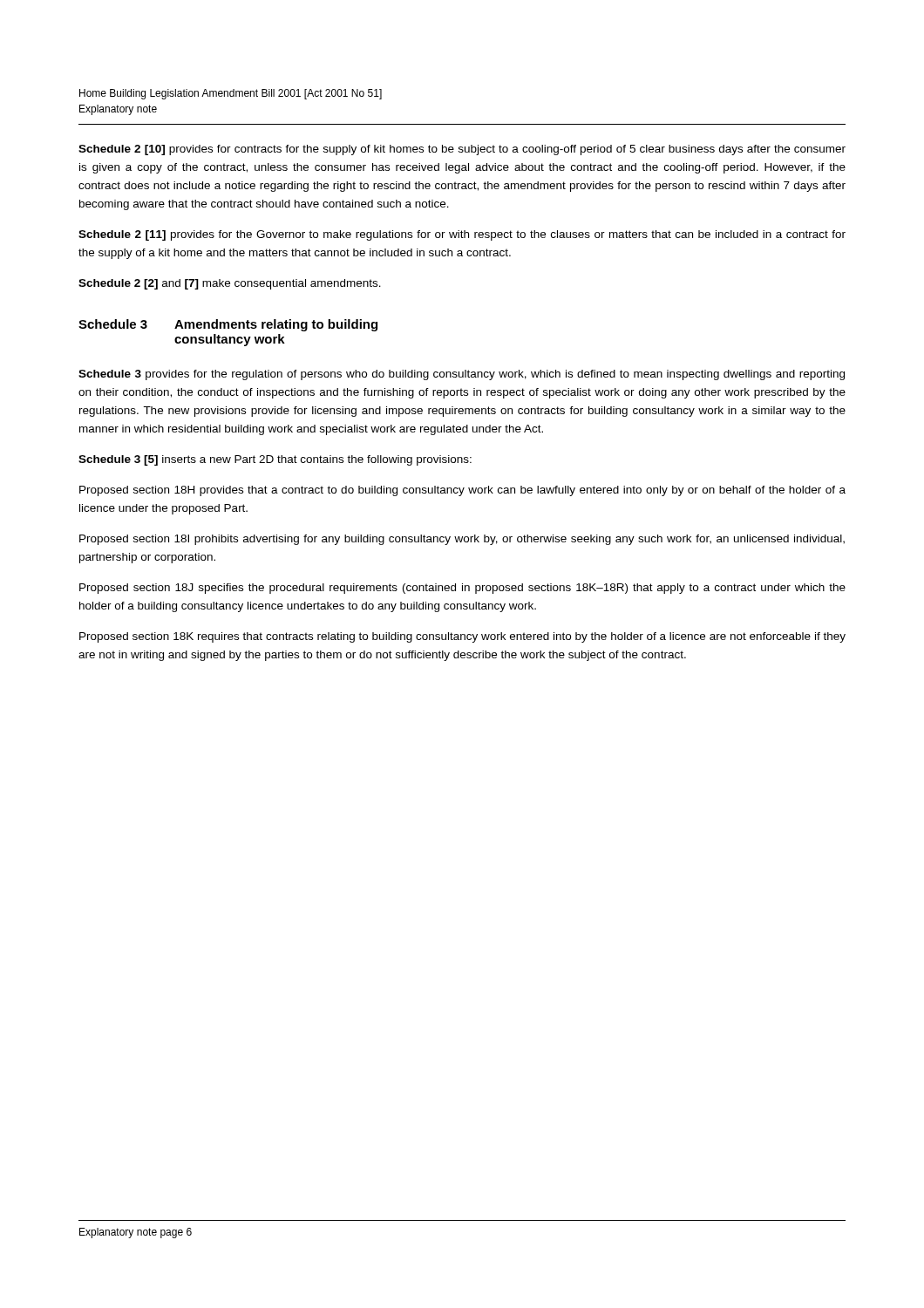Select the text block containing "Schedule 2 [2] and [7] make consequential"

point(230,283)
